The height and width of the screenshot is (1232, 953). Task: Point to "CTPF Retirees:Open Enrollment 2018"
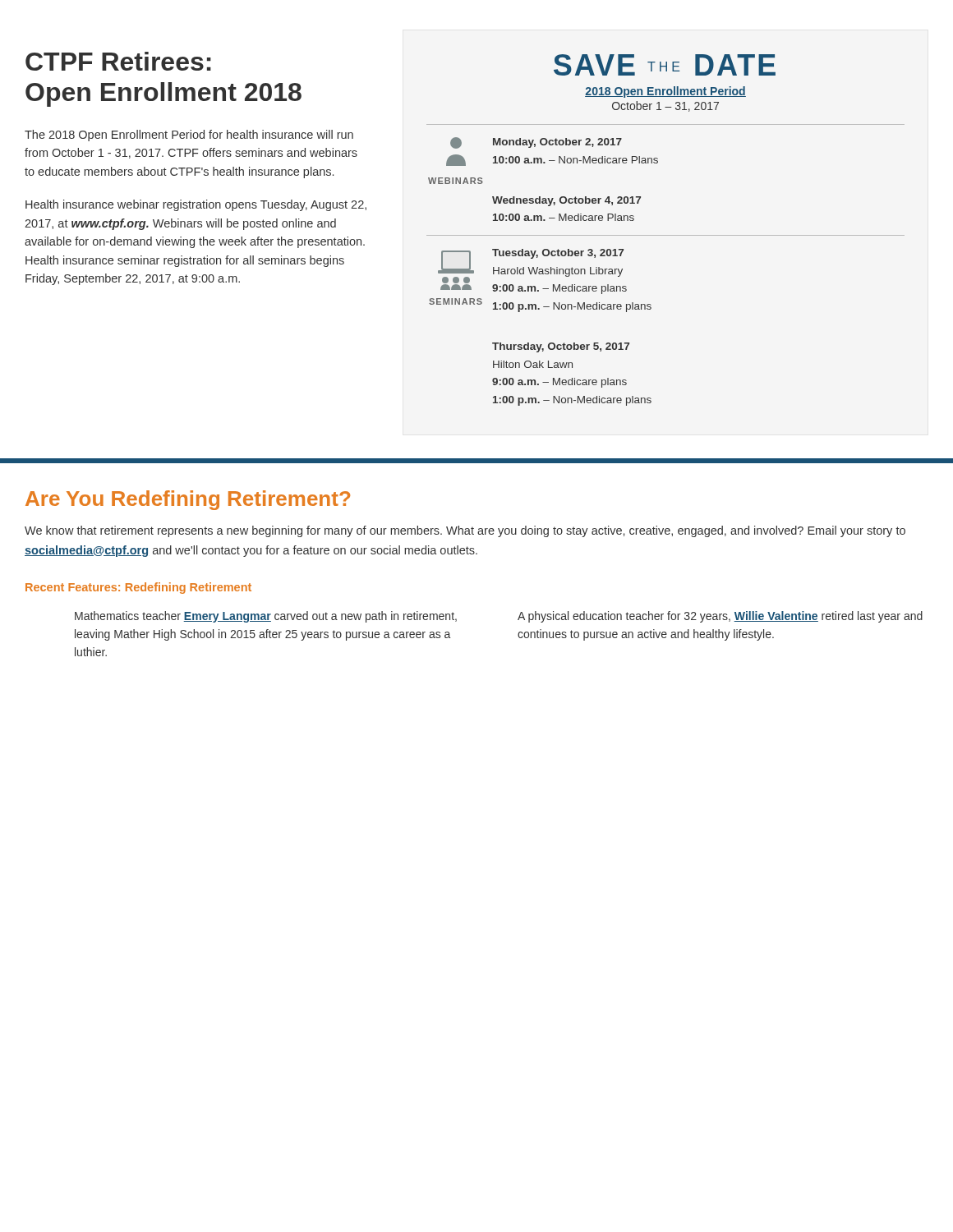pos(197,78)
